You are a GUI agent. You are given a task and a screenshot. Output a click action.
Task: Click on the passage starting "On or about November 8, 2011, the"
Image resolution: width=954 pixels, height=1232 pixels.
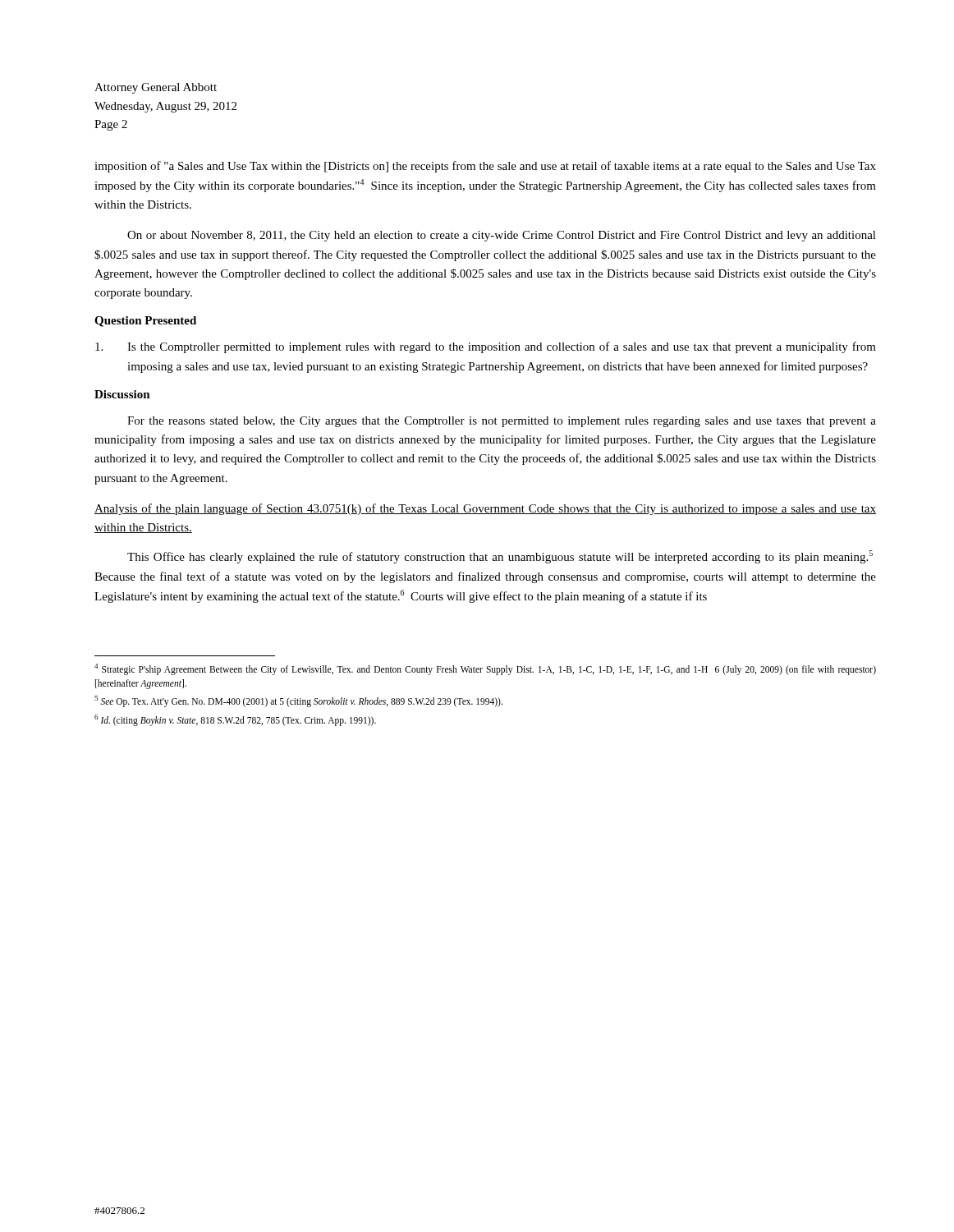pyautogui.click(x=485, y=264)
